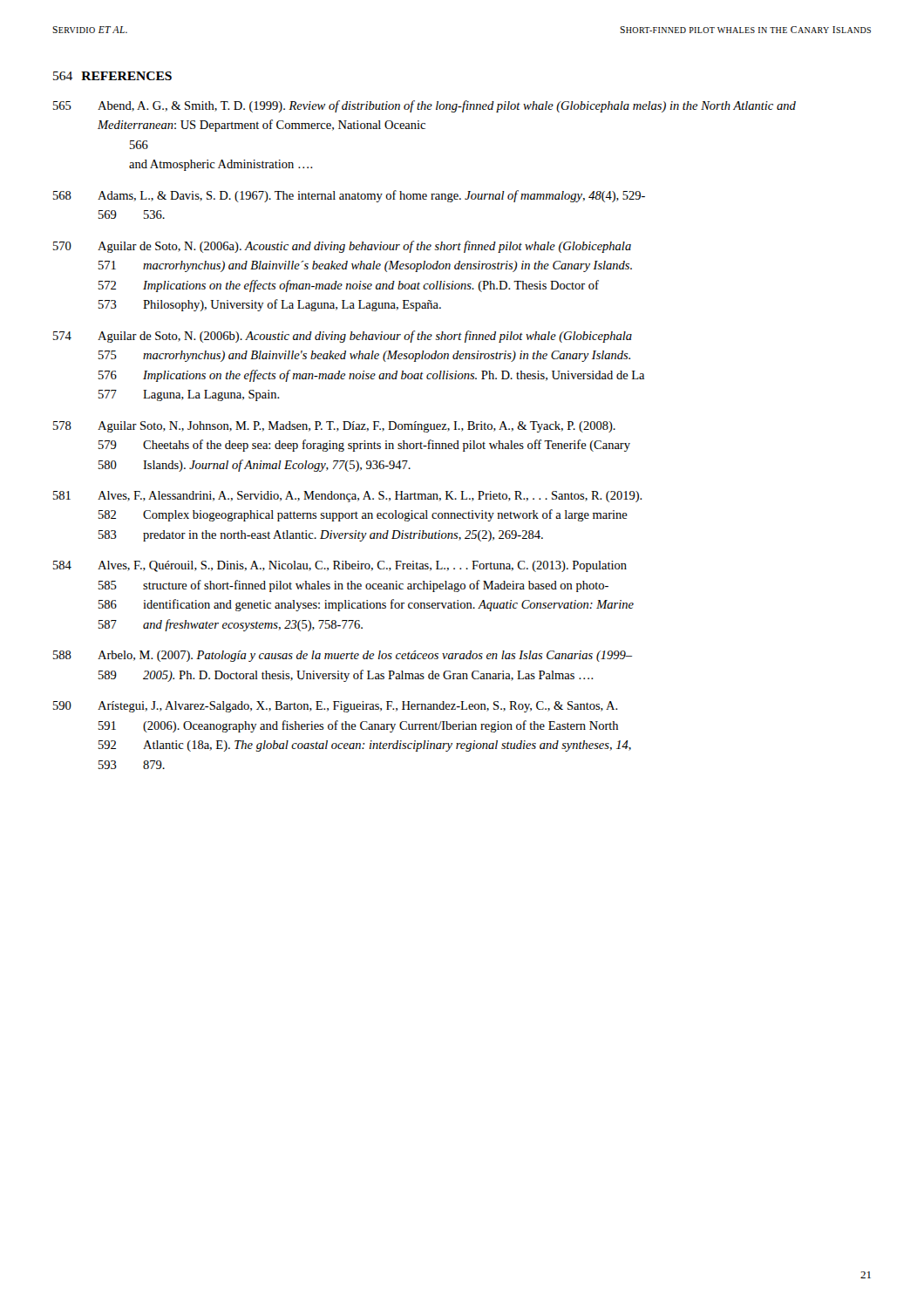Navigate to the element starting "588 Arbelo, M. (2007). Patología y causas de"
This screenshot has width=924, height=1308.
[462, 665]
